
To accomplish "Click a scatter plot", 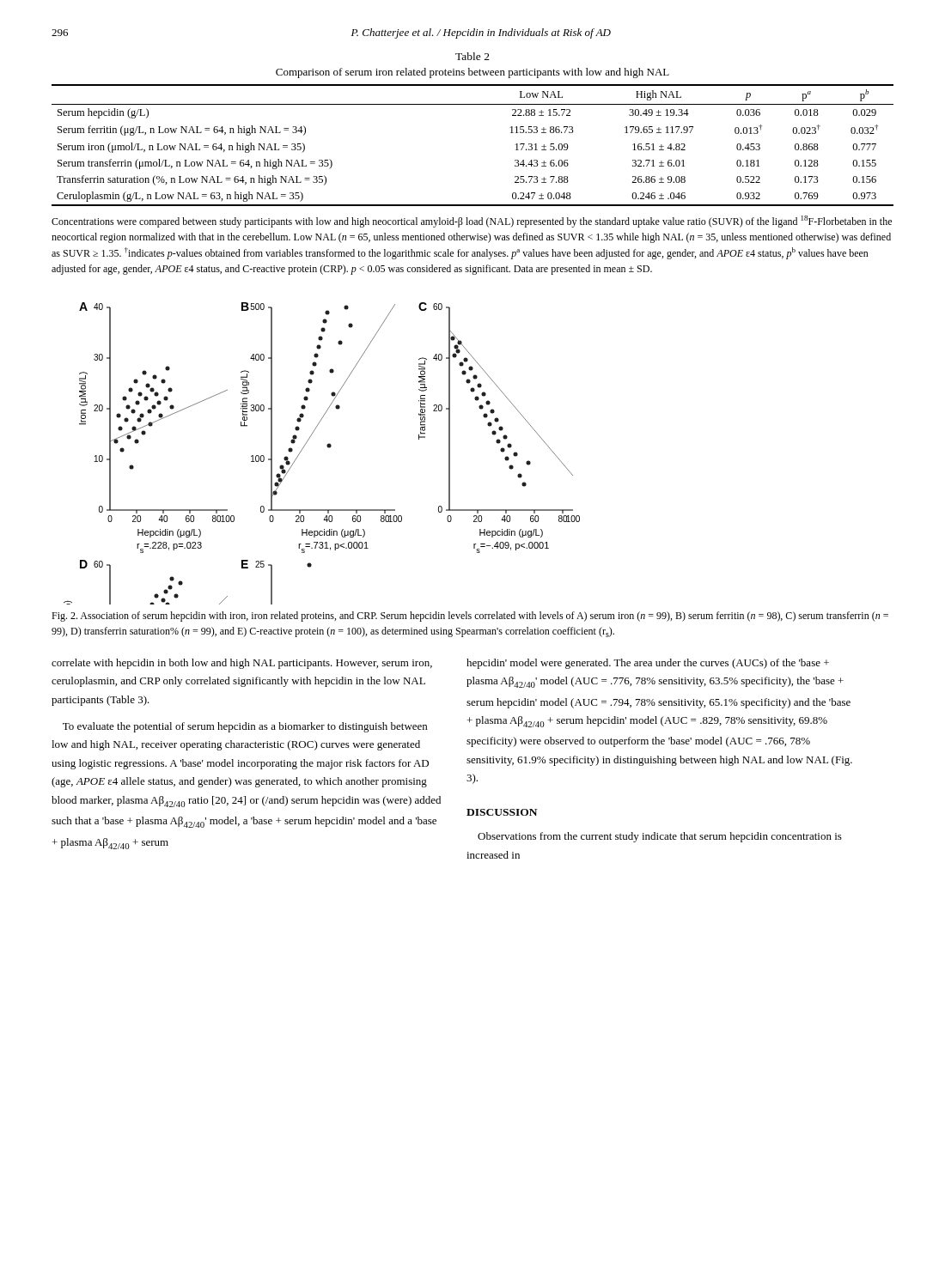I will coord(472,446).
